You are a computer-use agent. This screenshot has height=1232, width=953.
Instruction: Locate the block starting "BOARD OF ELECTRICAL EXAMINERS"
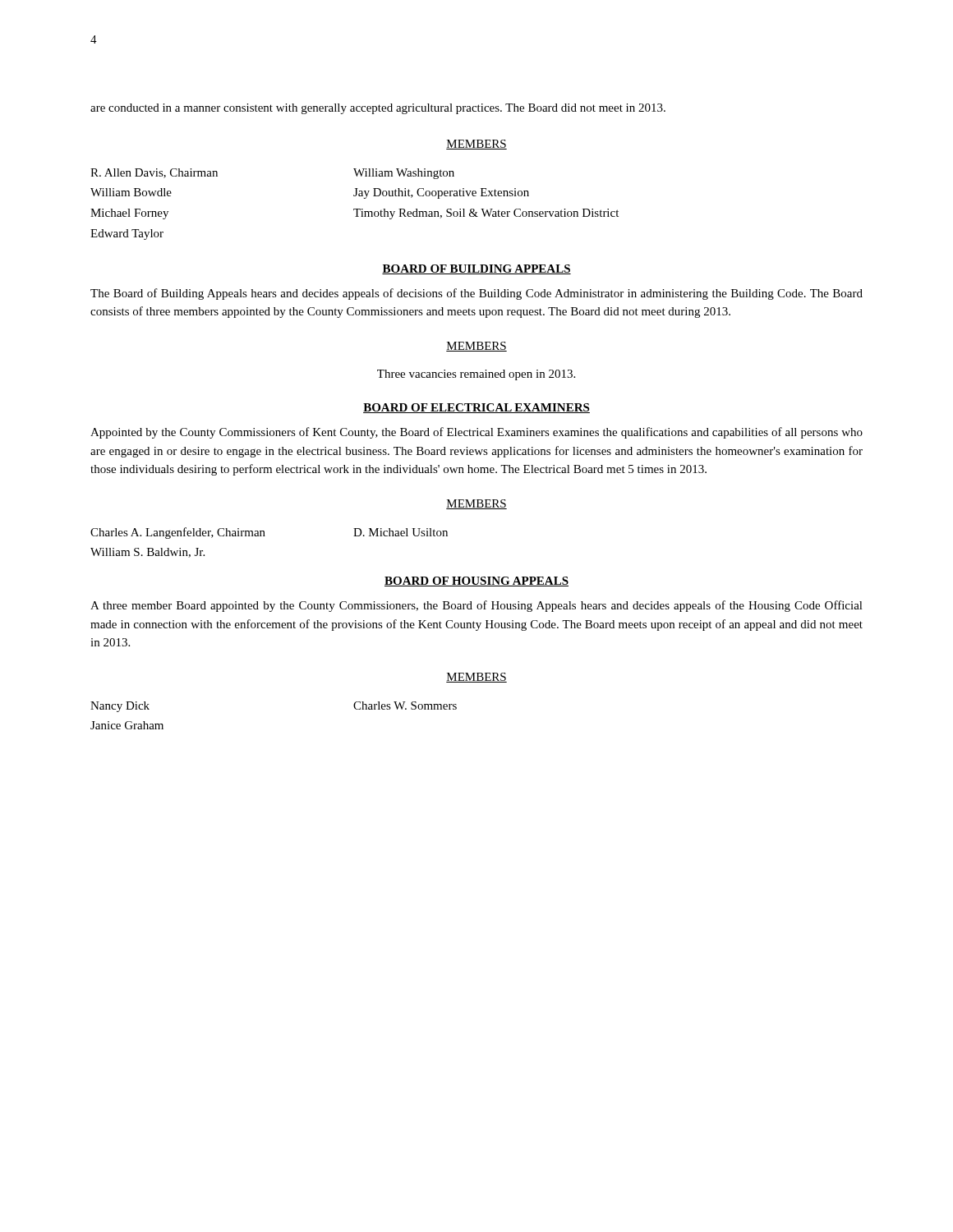476,407
